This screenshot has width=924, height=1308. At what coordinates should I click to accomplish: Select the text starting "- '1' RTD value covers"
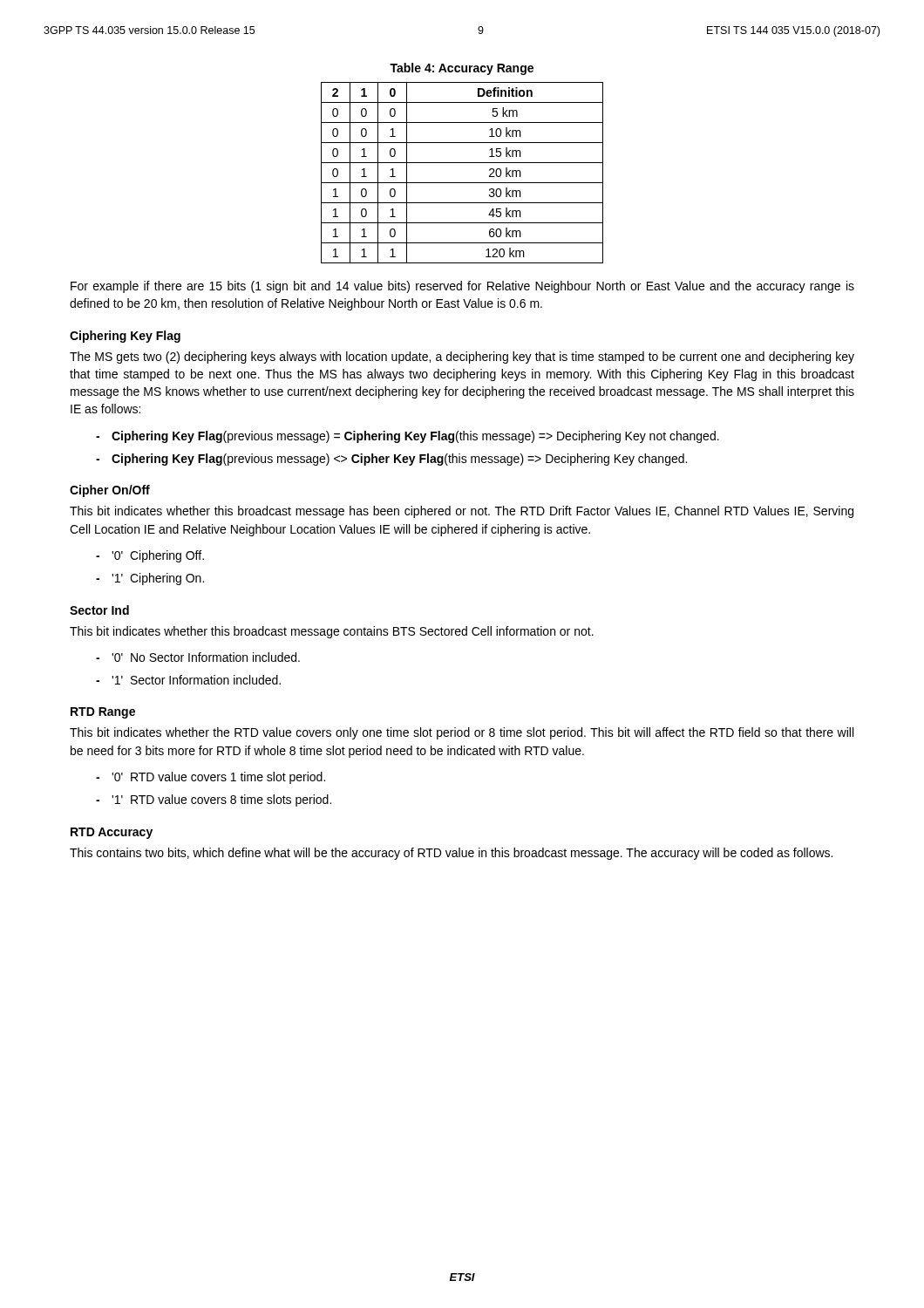click(x=214, y=800)
